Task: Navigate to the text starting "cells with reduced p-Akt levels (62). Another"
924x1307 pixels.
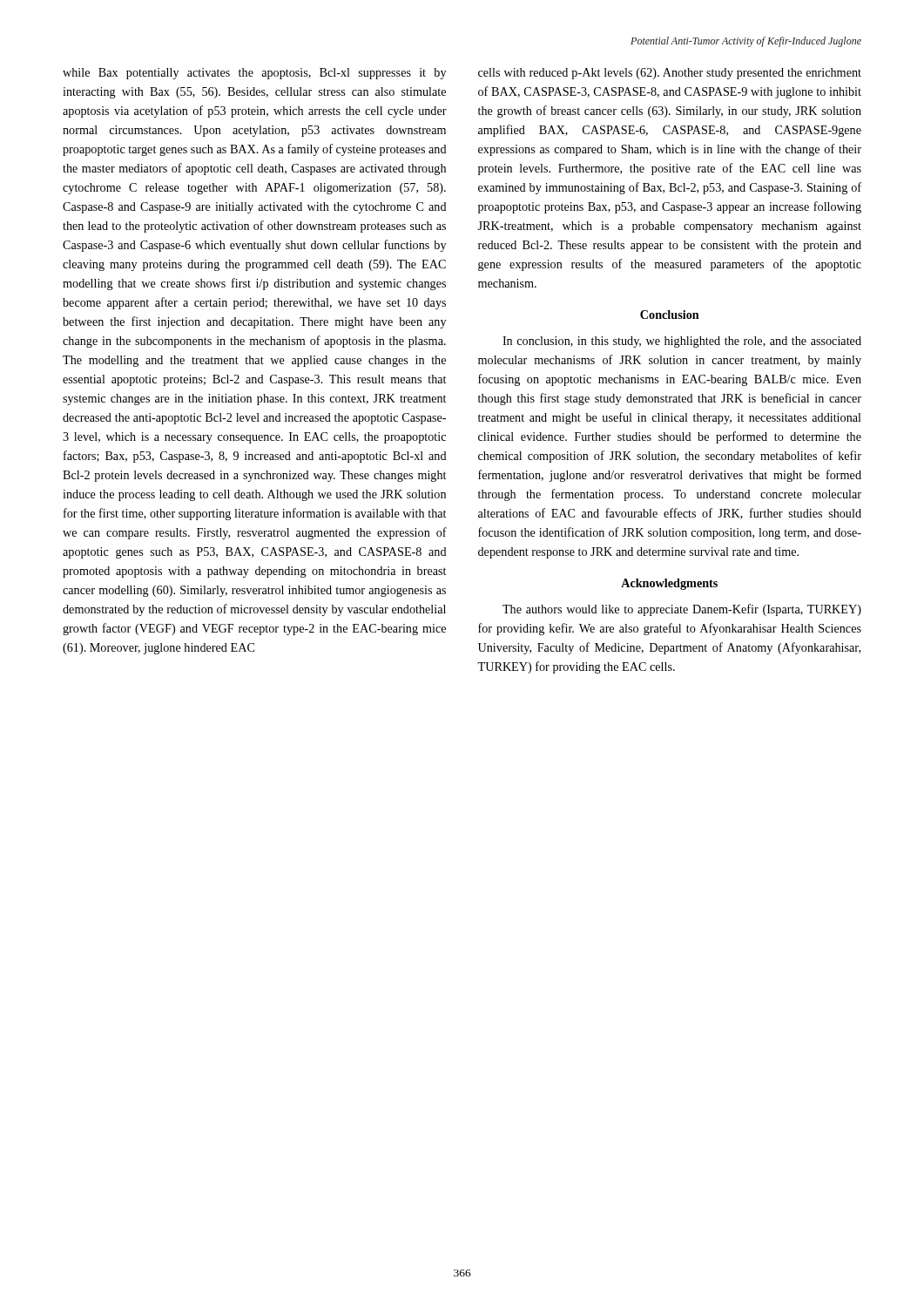Action: click(x=669, y=178)
